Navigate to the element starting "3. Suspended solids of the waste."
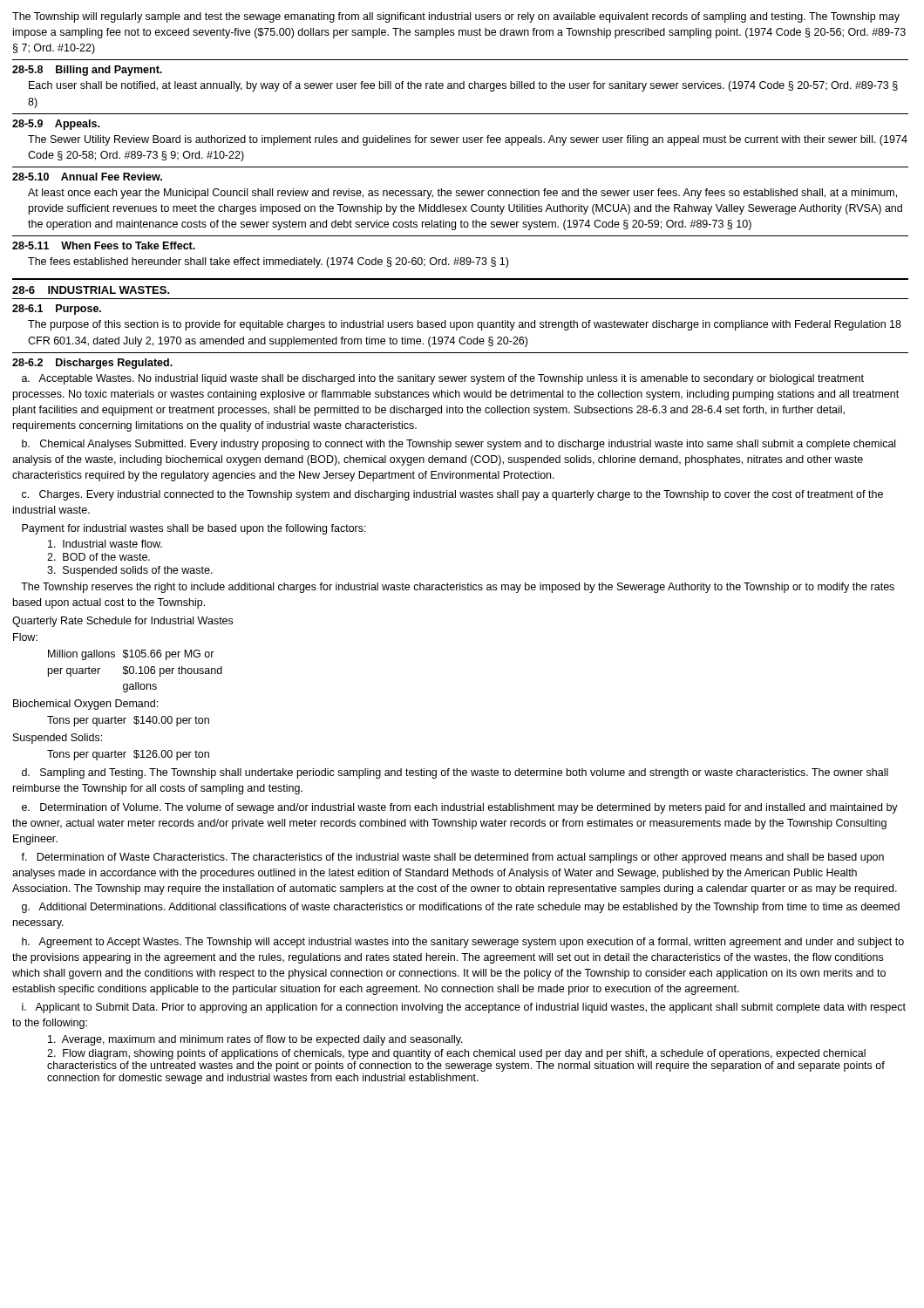 click(130, 570)
